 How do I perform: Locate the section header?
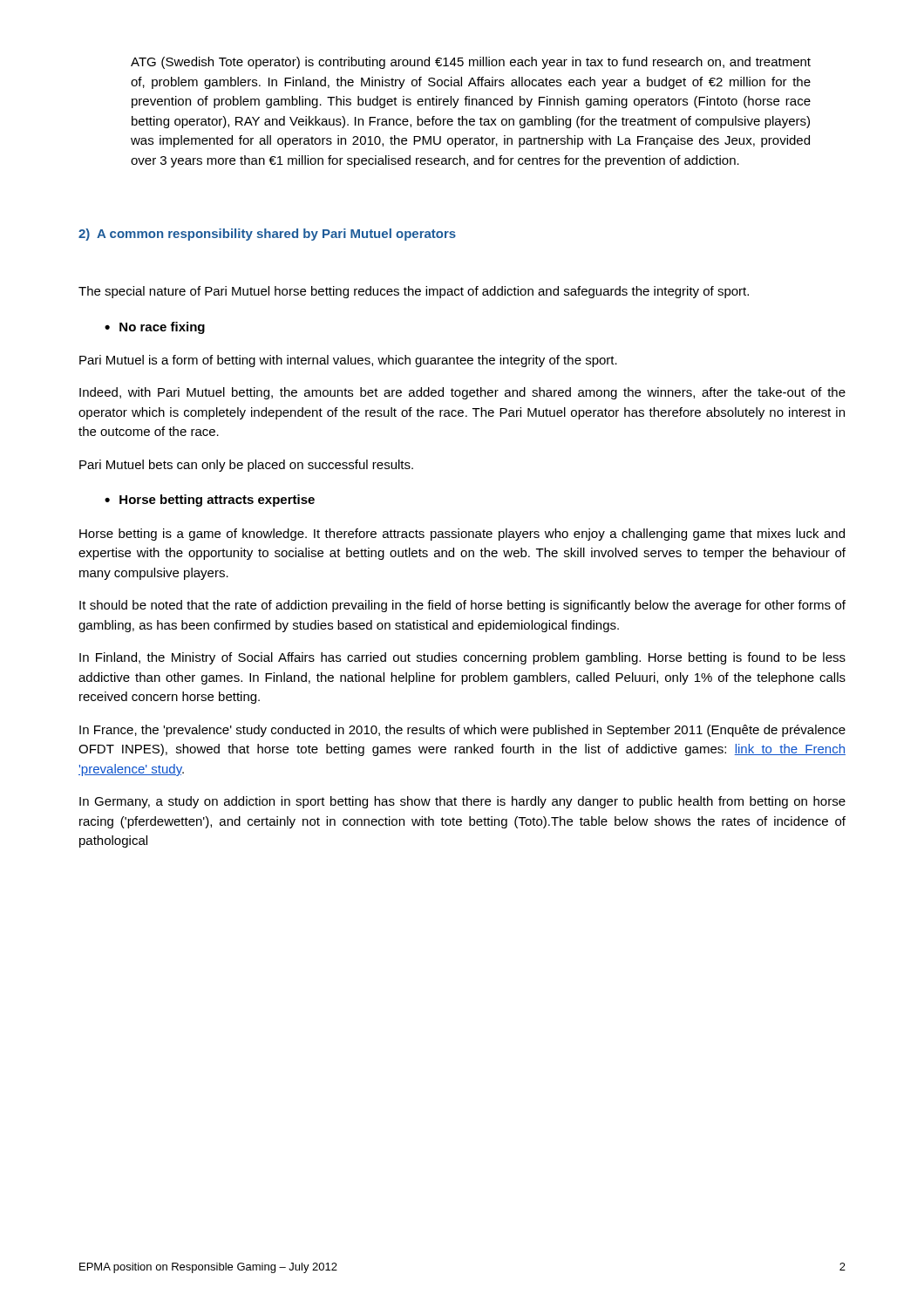click(267, 233)
